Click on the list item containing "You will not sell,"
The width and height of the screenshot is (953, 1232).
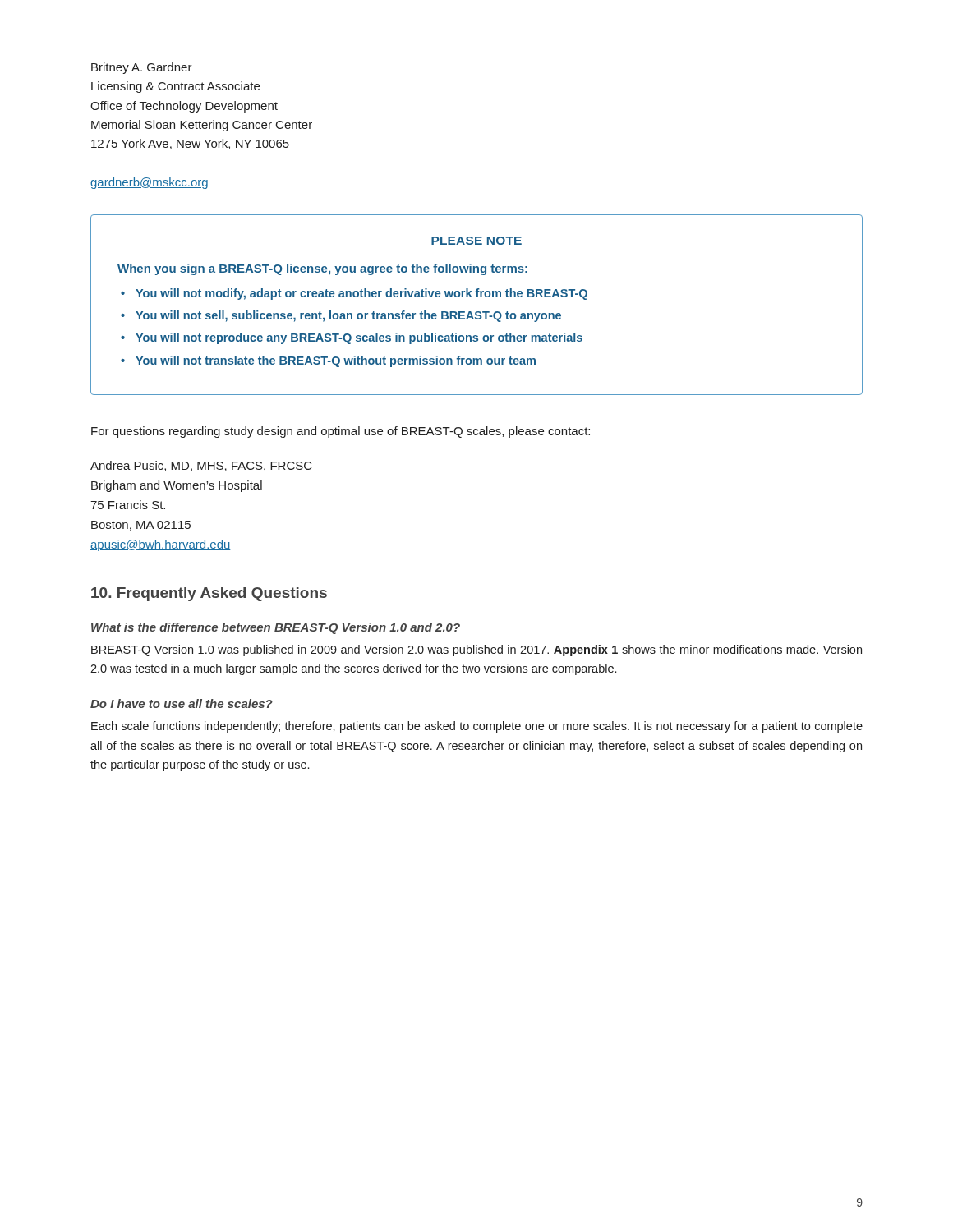click(x=349, y=315)
